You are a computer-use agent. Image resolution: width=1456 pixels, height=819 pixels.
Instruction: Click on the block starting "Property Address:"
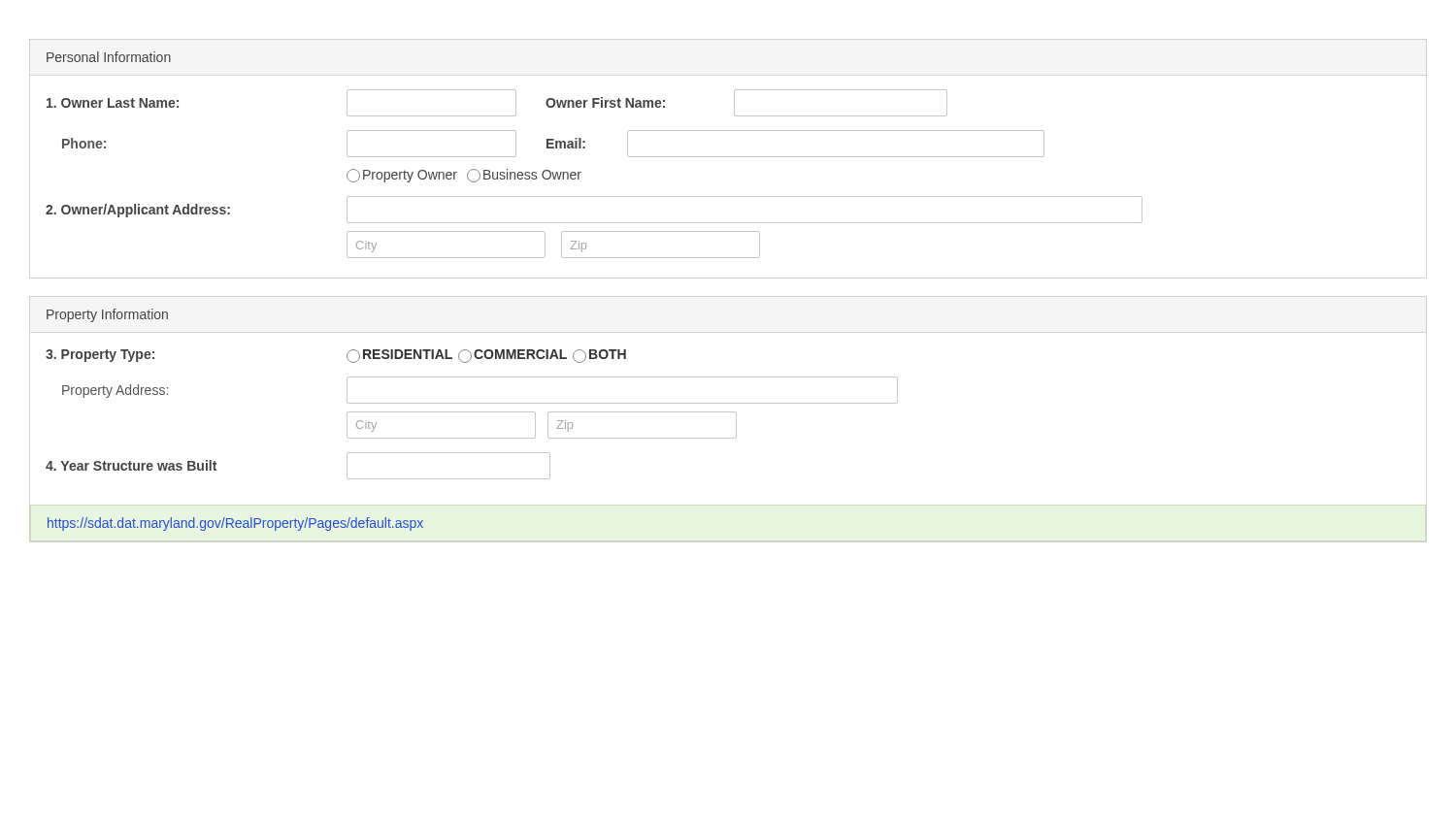(x=107, y=390)
